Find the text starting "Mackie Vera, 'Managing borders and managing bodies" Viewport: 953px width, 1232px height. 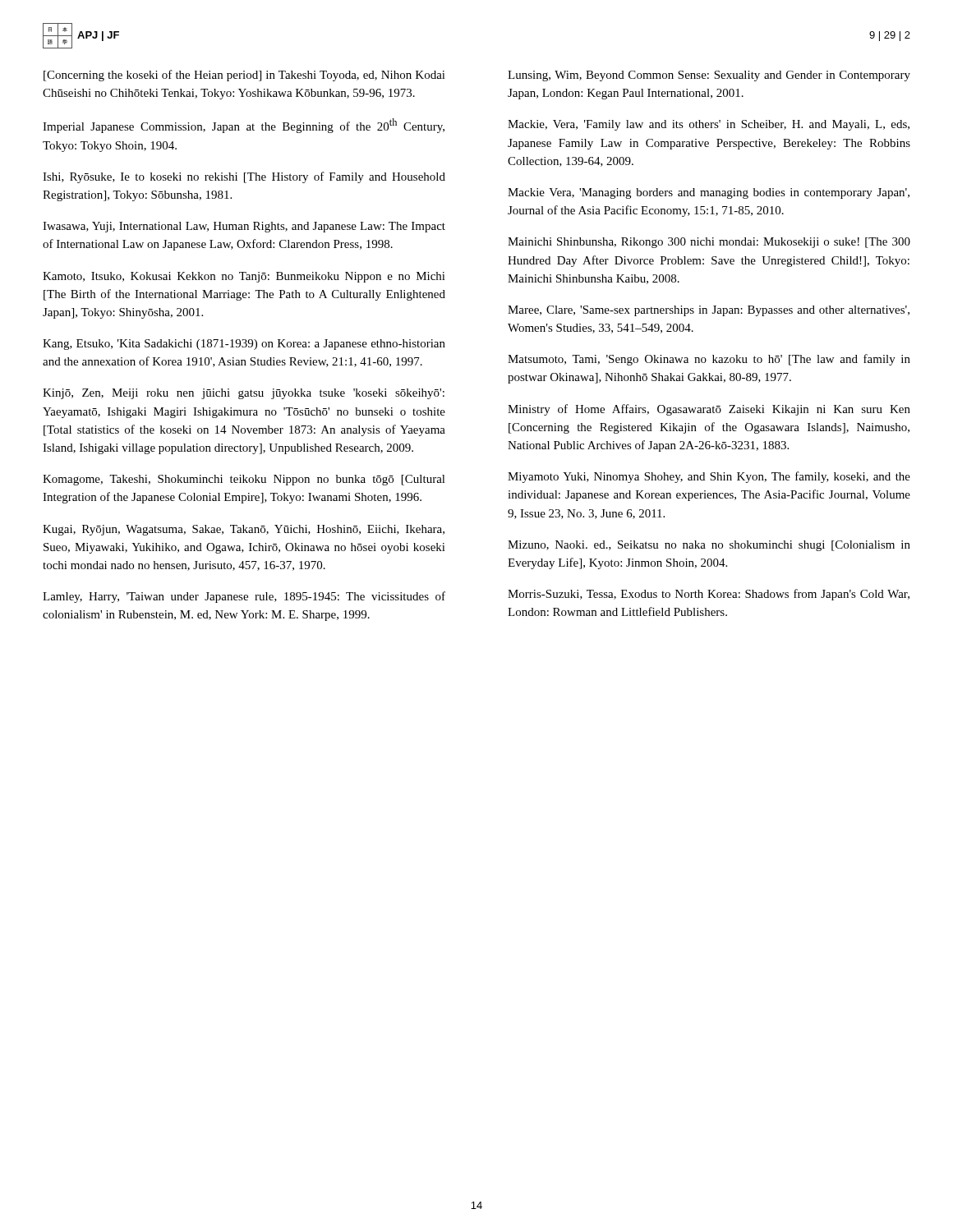tap(709, 201)
